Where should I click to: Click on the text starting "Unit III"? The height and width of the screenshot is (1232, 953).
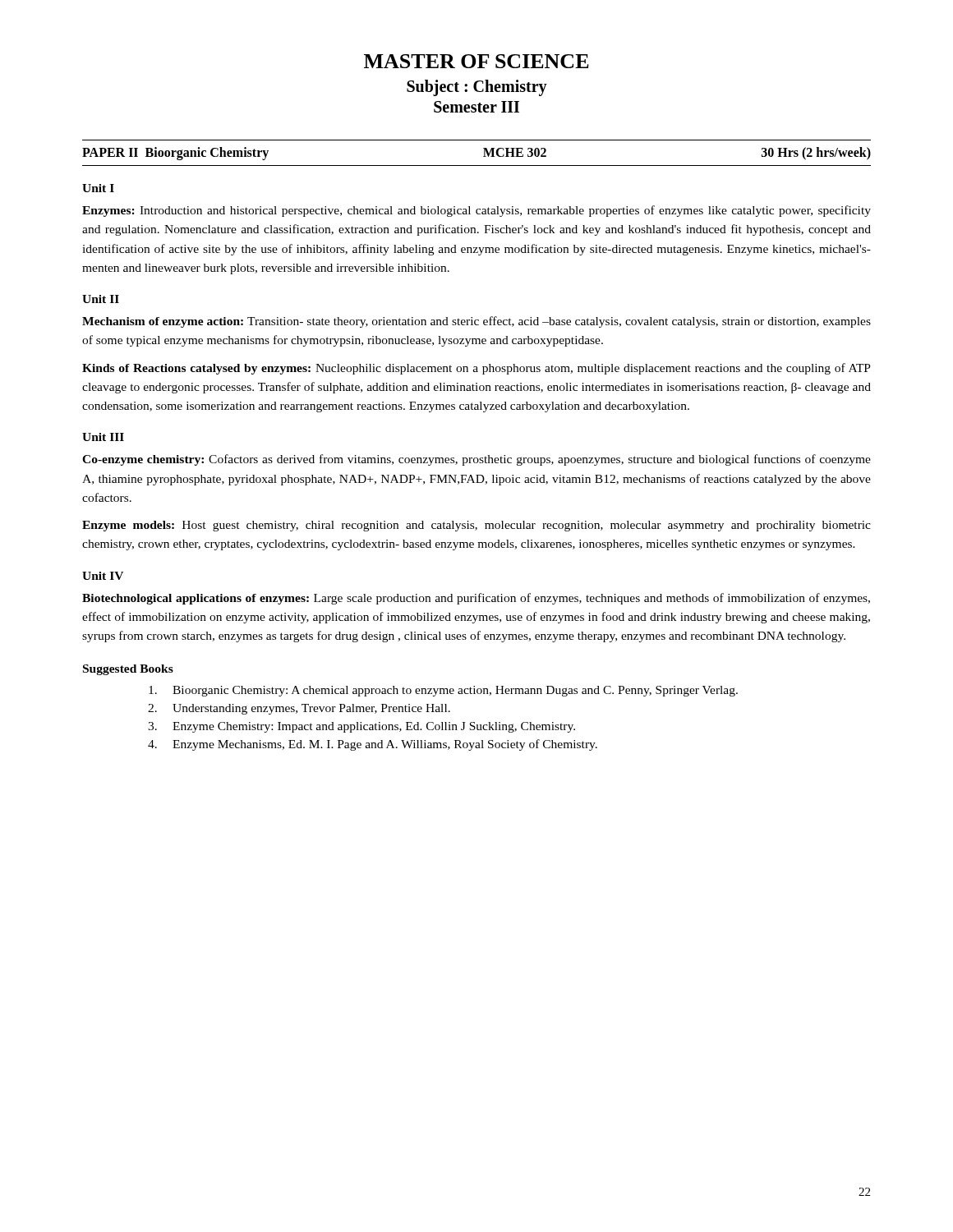click(103, 437)
